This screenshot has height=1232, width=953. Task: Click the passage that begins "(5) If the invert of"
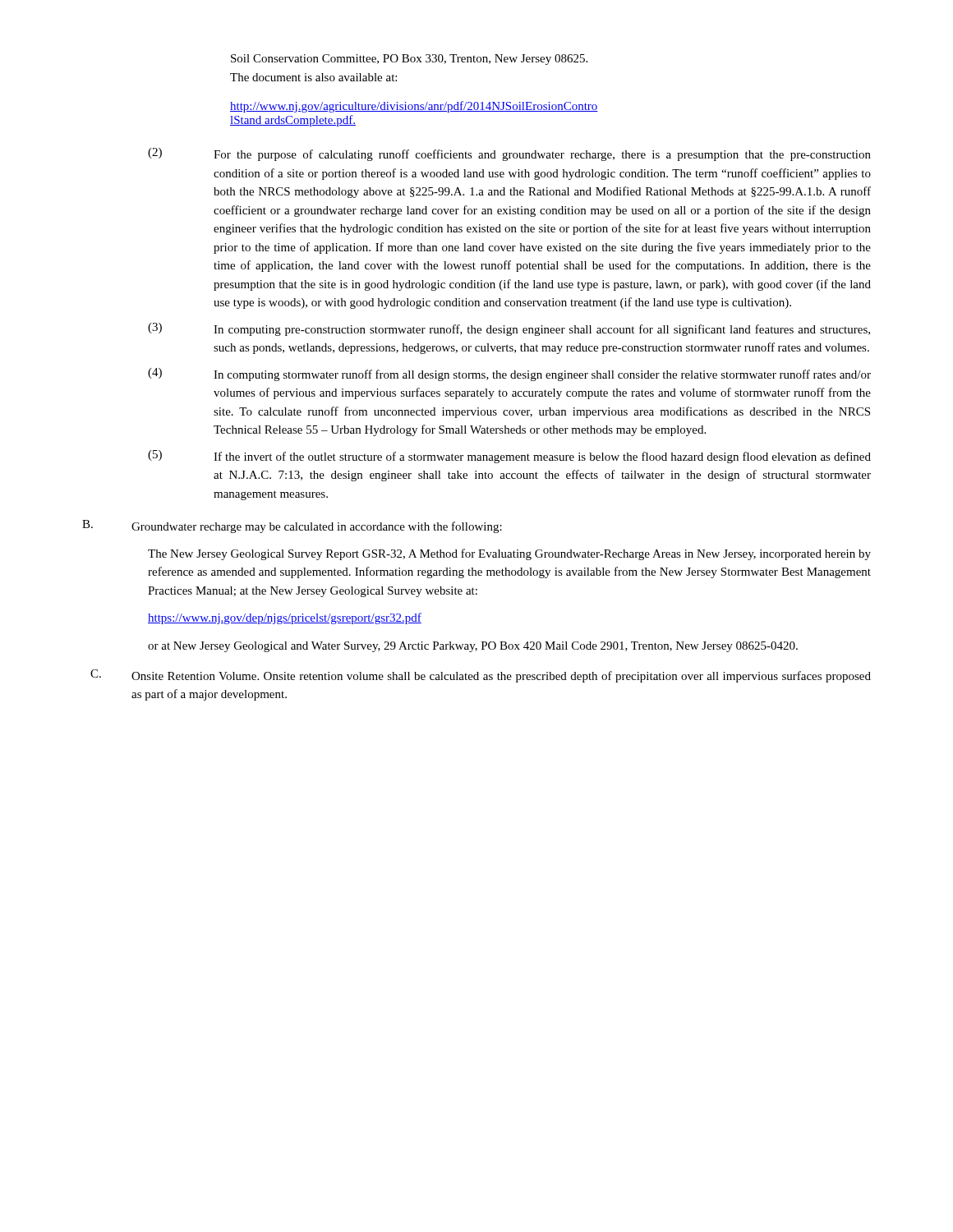click(509, 475)
